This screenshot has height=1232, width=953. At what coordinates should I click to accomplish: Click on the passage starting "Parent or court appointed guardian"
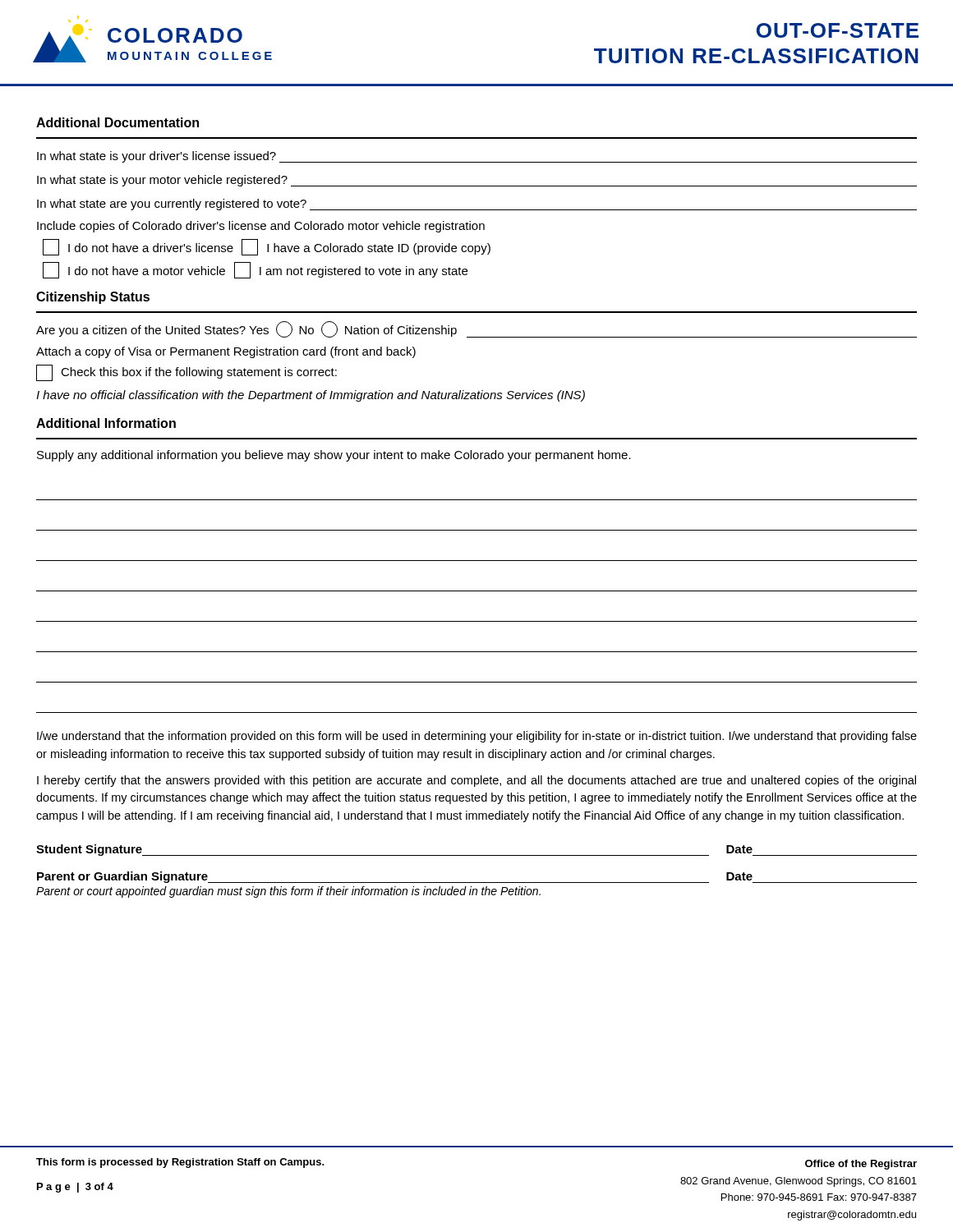tap(289, 891)
